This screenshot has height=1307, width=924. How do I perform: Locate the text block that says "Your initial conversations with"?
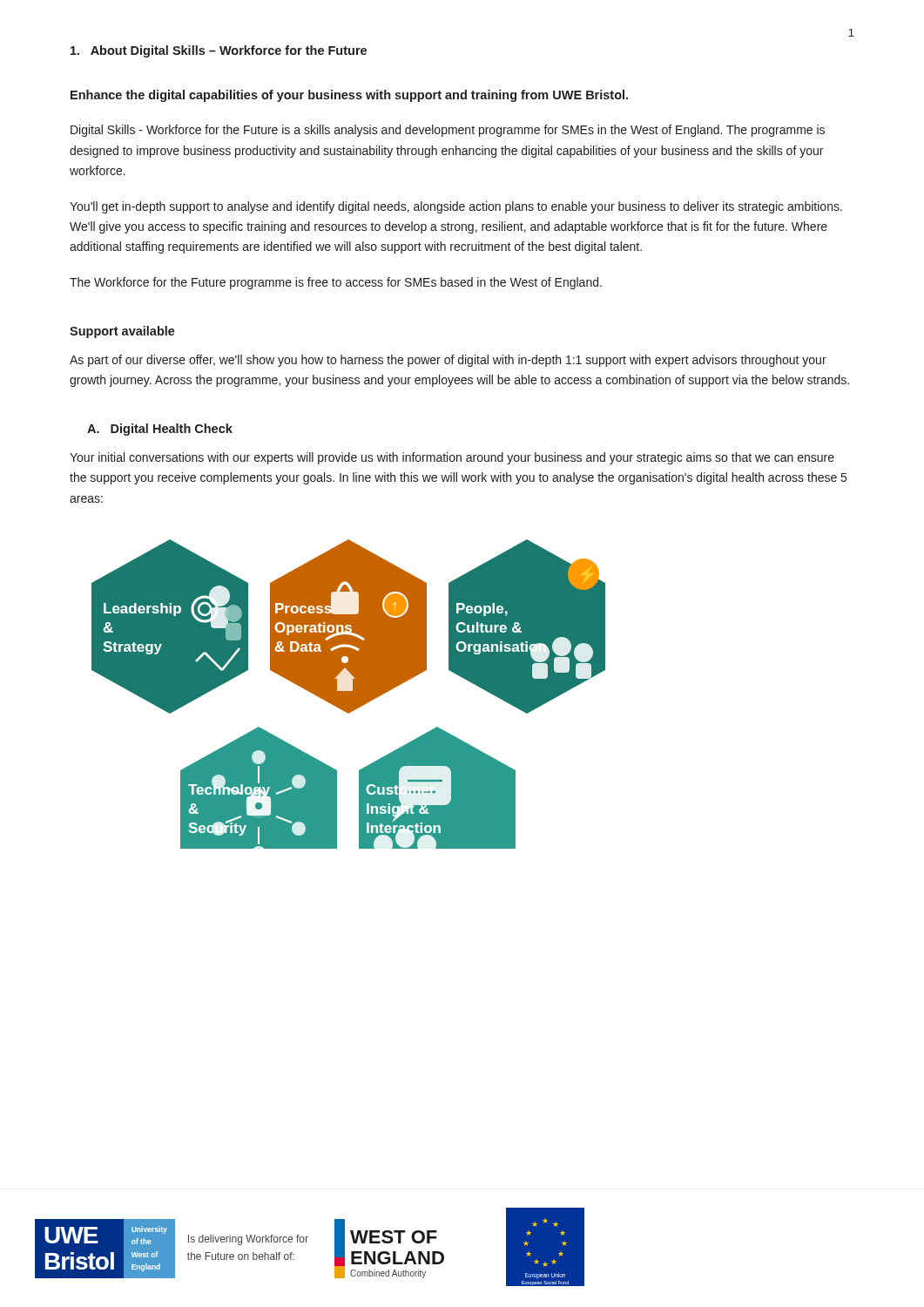pos(458,478)
